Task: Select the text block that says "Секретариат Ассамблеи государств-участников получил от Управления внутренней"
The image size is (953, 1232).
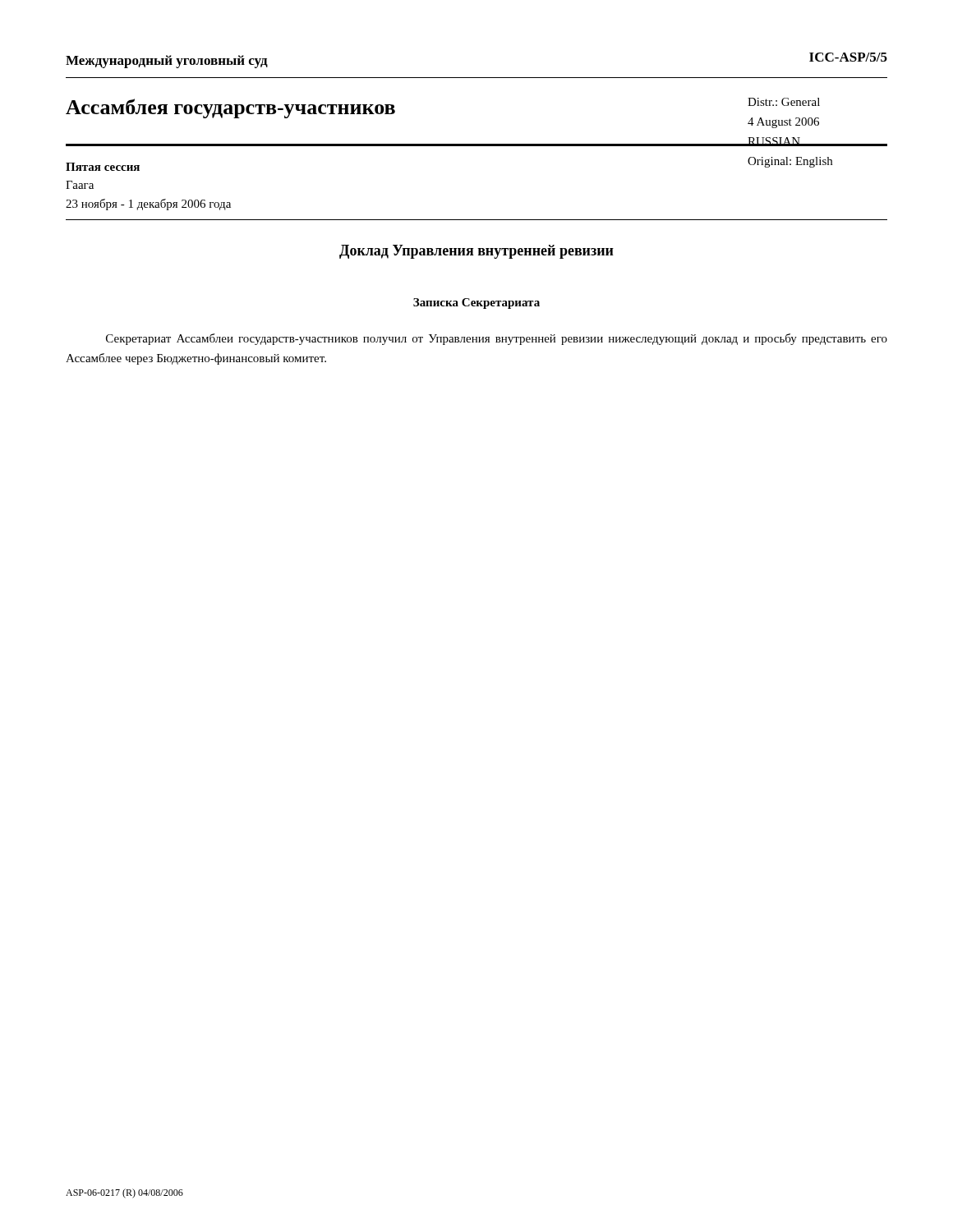Action: point(476,348)
